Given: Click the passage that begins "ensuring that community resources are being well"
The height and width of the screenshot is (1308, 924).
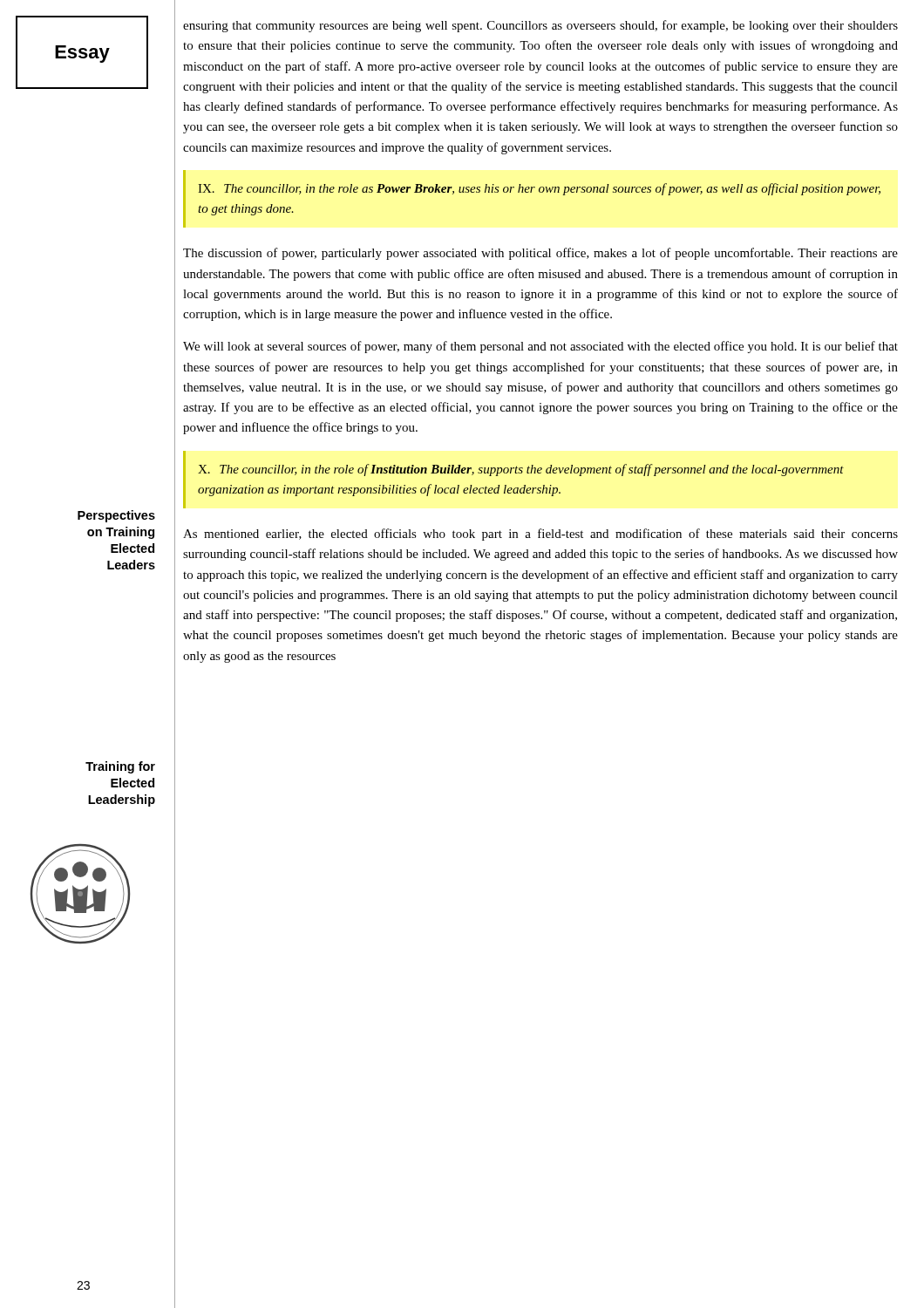Looking at the screenshot, I should 540,86.
